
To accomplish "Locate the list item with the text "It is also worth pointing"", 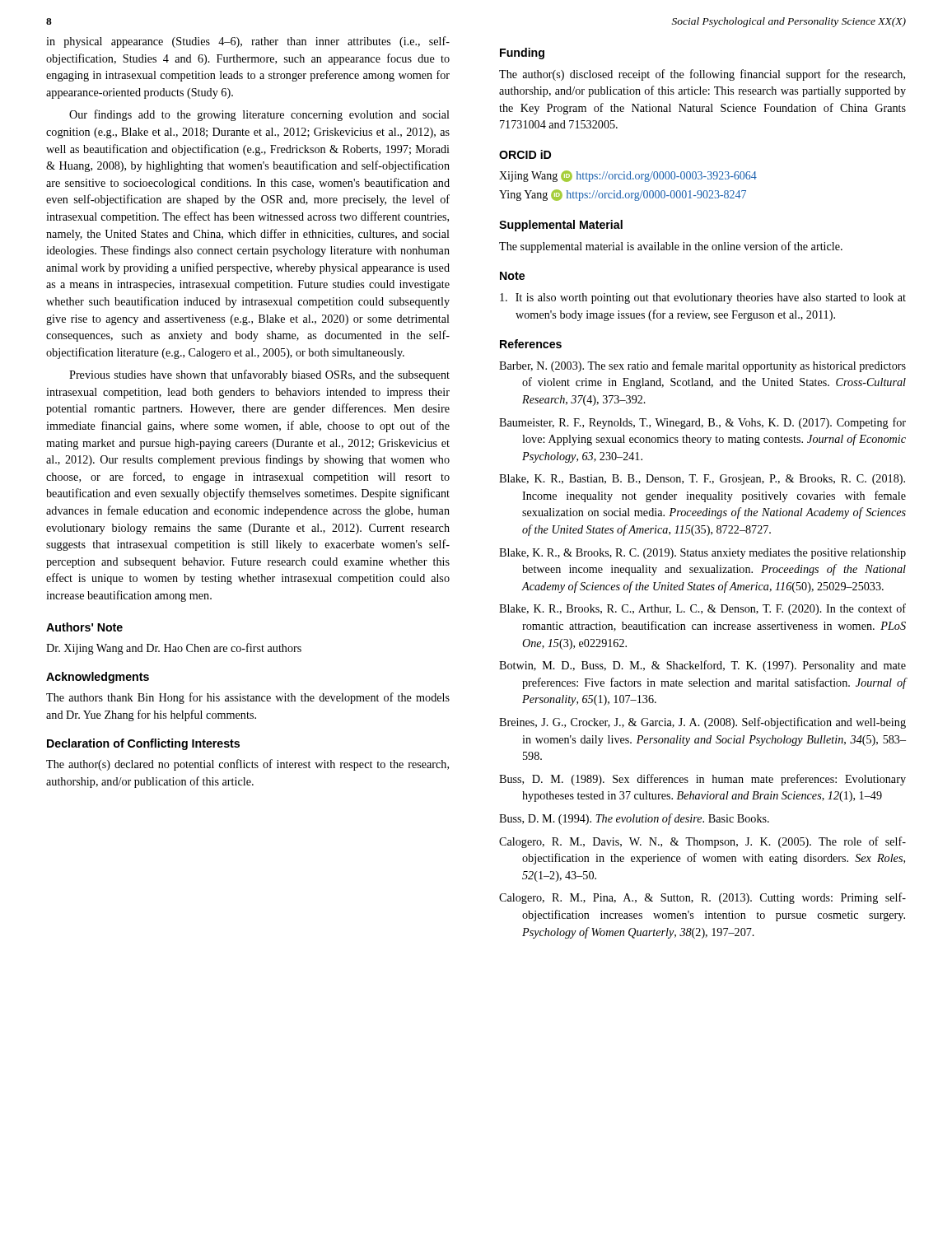I will click(x=702, y=306).
